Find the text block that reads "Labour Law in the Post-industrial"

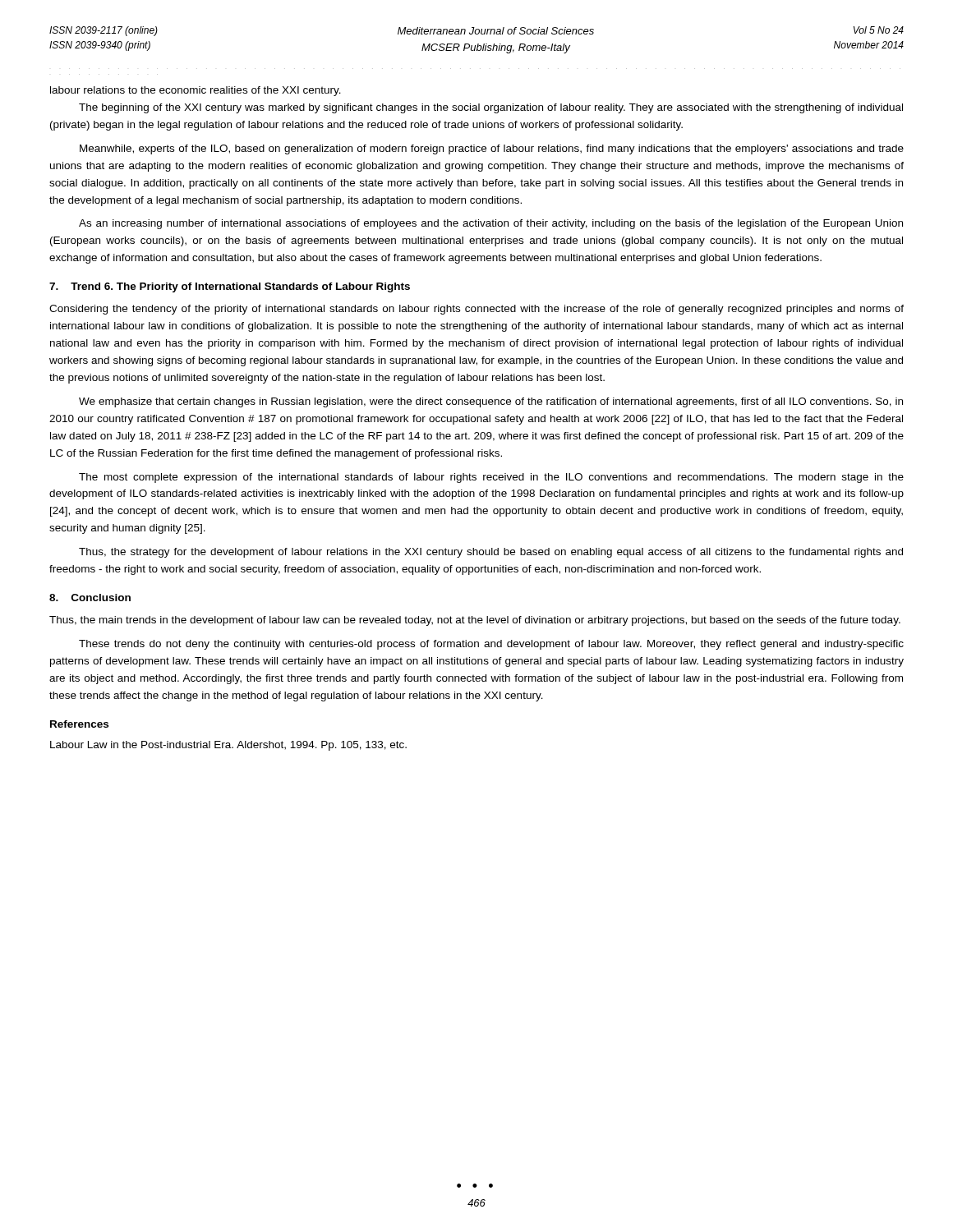228,746
